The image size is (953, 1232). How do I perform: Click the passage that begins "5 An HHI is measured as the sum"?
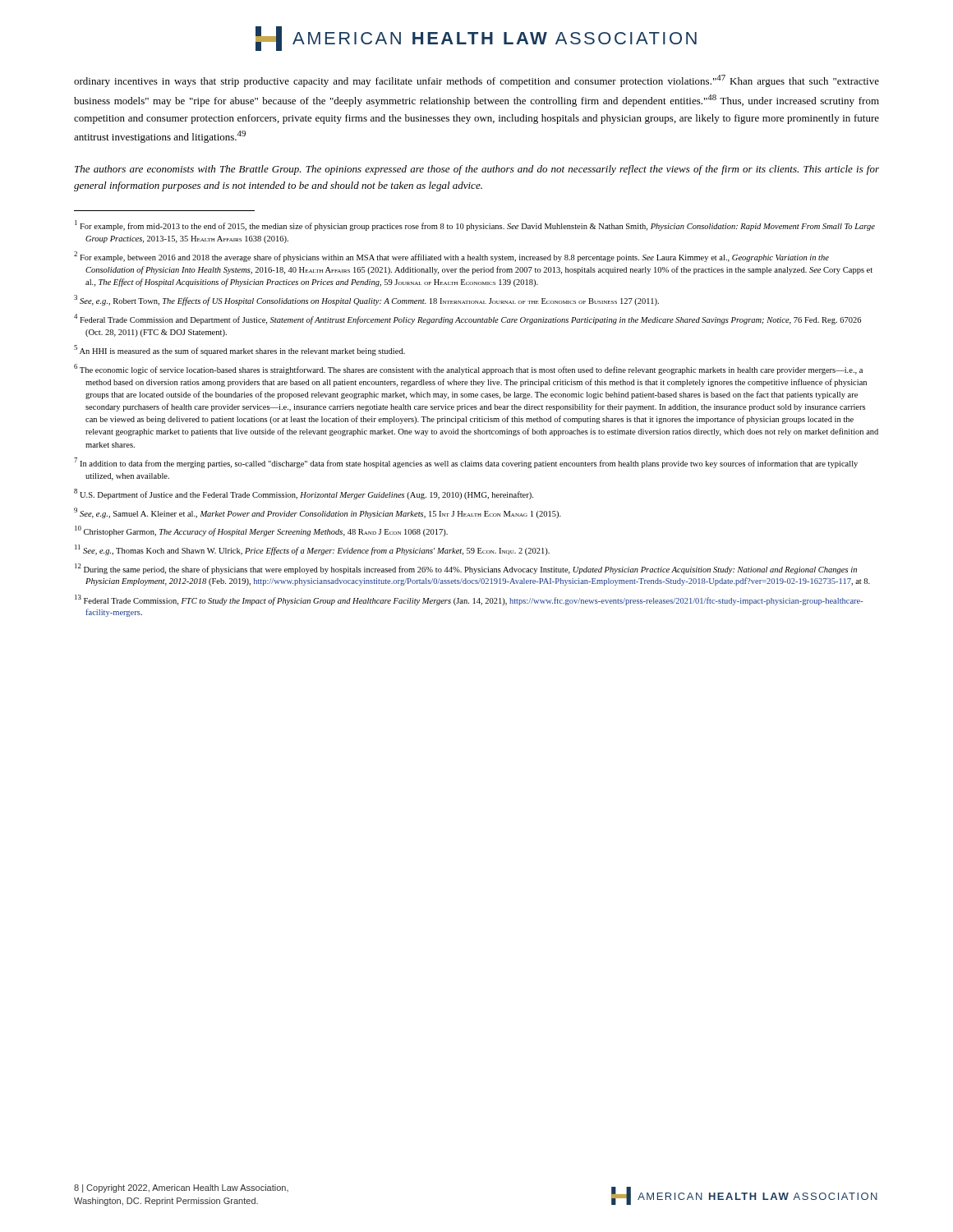click(240, 349)
